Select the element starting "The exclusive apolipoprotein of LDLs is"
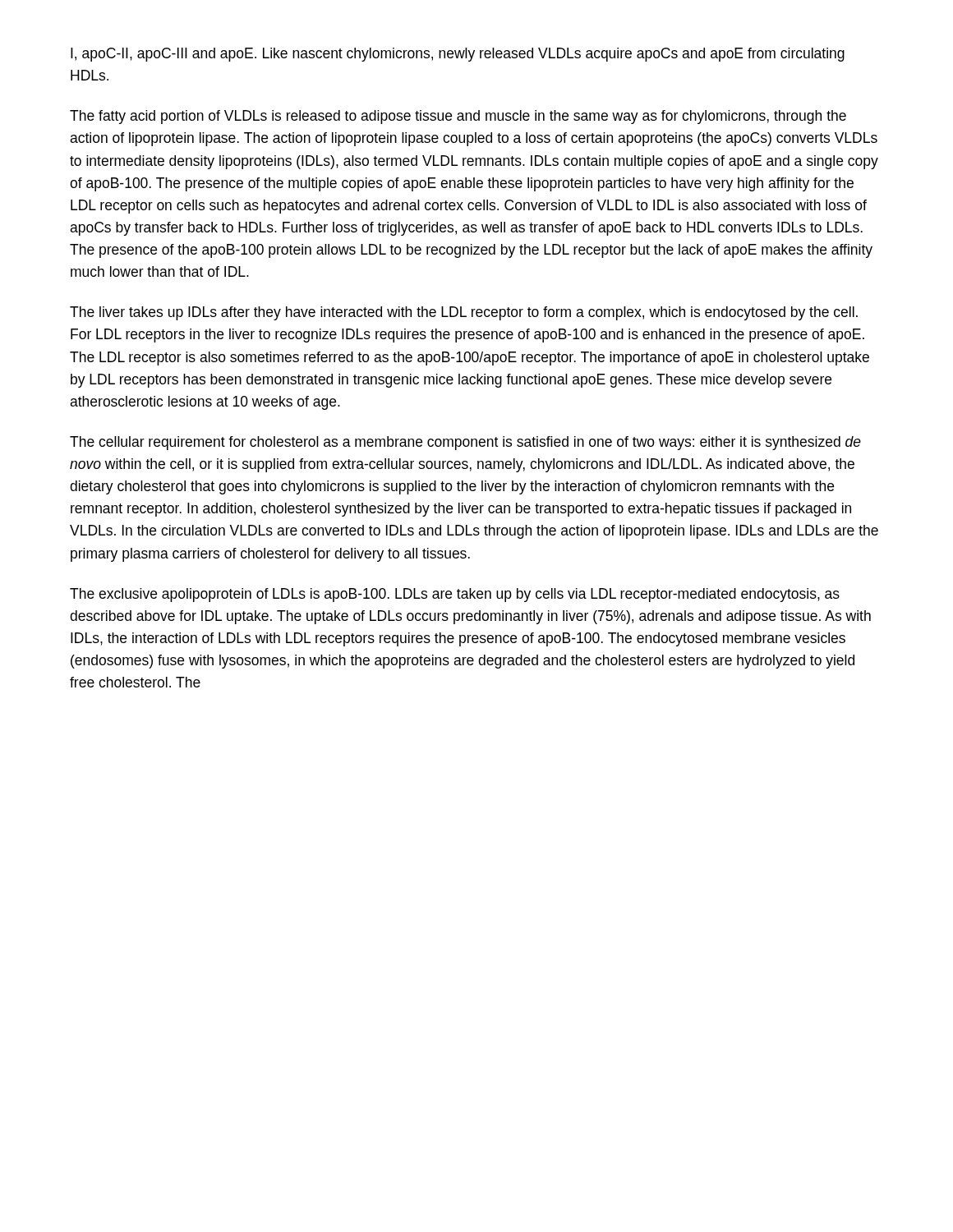 471,638
